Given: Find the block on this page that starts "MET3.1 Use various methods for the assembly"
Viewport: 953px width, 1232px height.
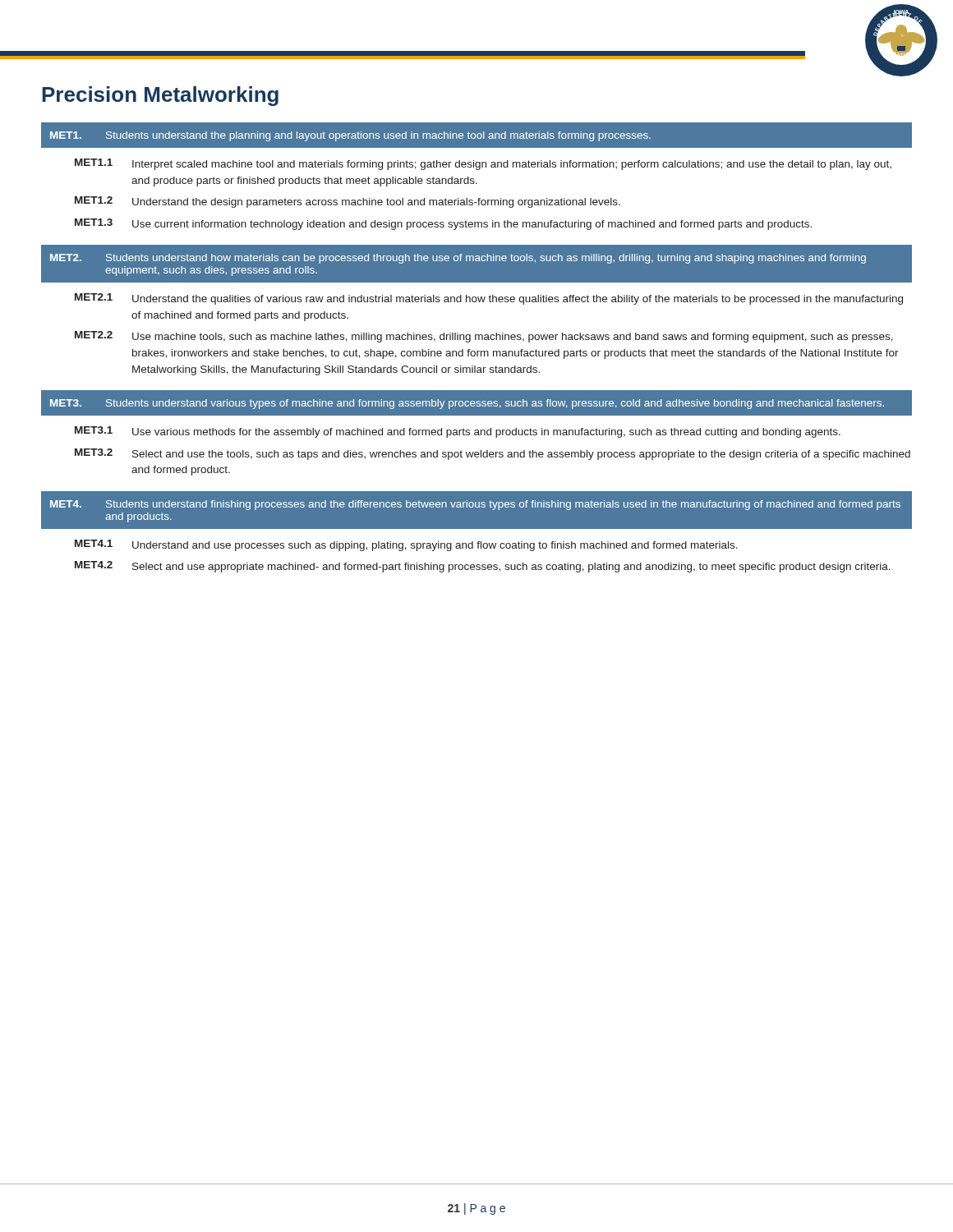Looking at the screenshot, I should tap(457, 432).
